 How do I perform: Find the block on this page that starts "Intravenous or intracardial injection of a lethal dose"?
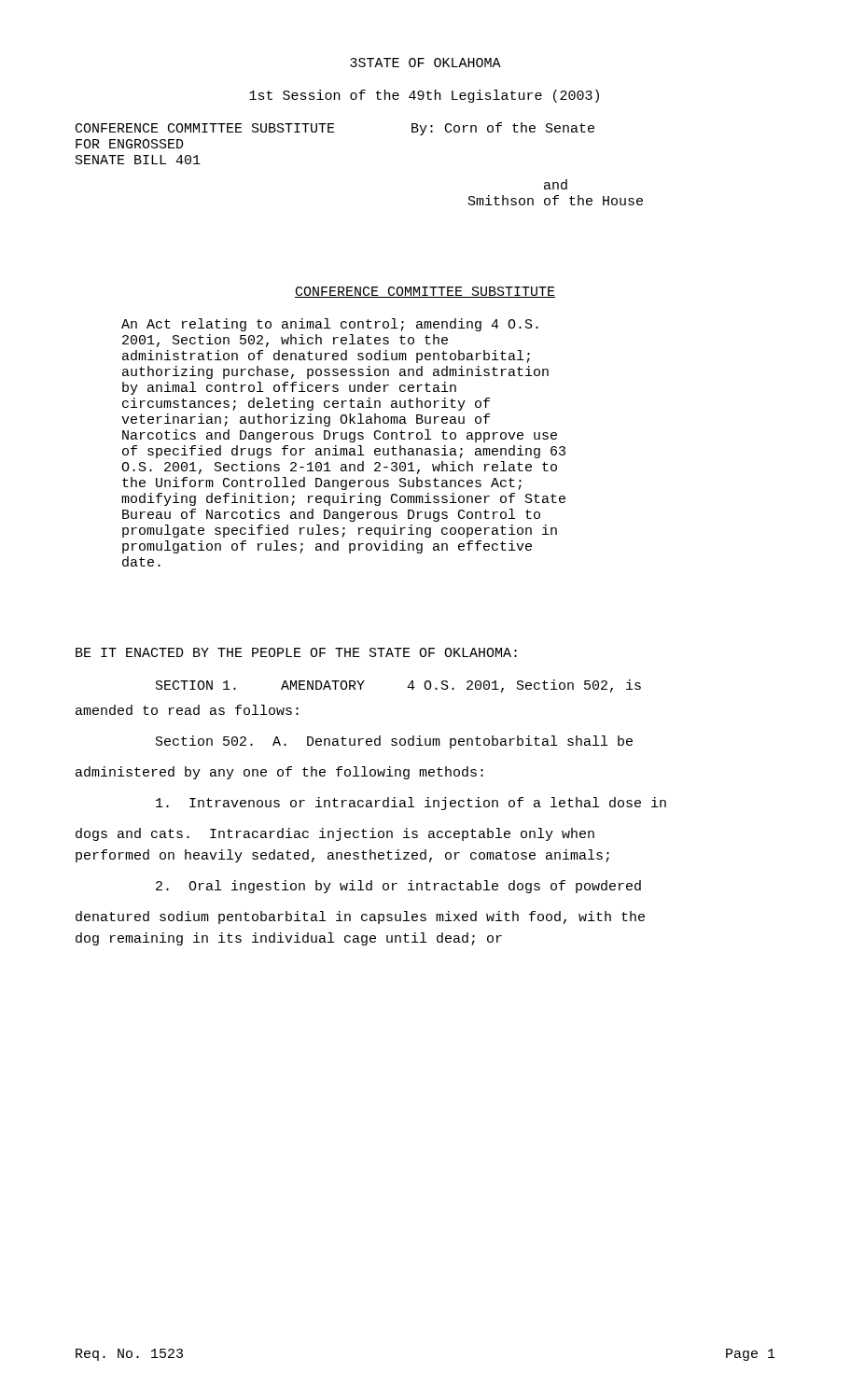(x=394, y=804)
